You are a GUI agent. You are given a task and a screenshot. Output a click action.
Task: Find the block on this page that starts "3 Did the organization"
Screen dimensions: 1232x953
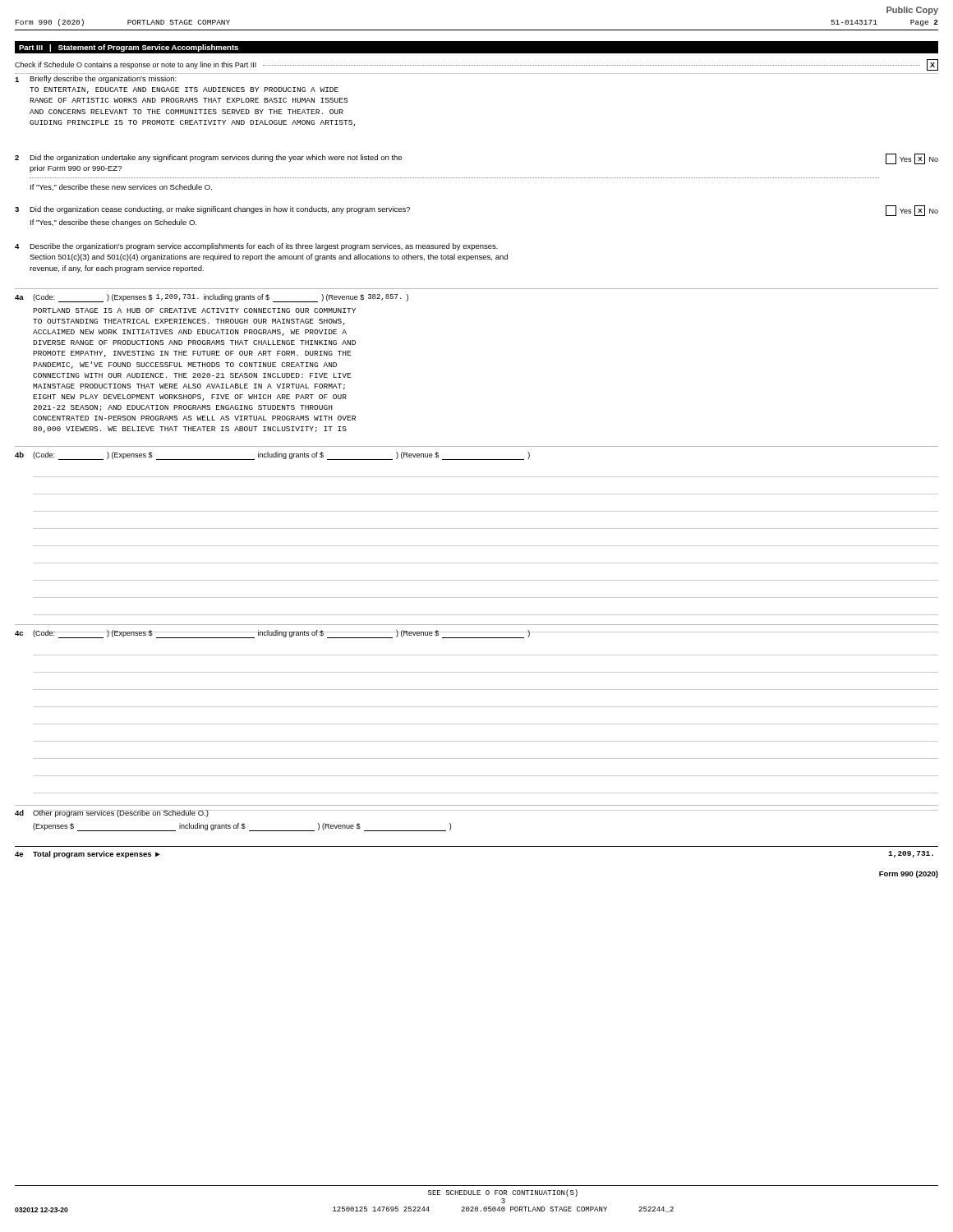click(x=213, y=211)
